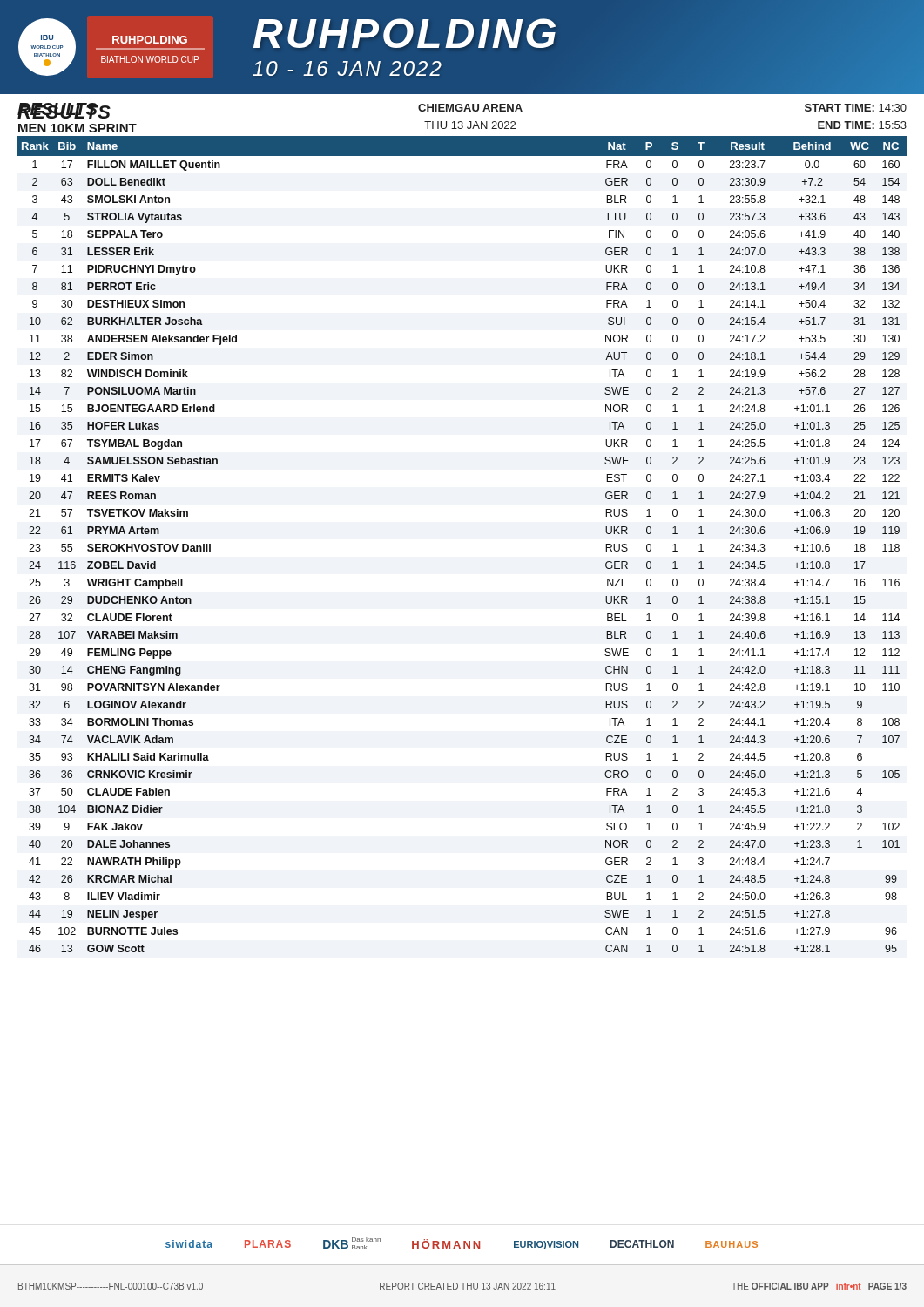This screenshot has height=1307, width=924.
Task: Point to "MEN 10KM SPRINT"
Action: 77,128
